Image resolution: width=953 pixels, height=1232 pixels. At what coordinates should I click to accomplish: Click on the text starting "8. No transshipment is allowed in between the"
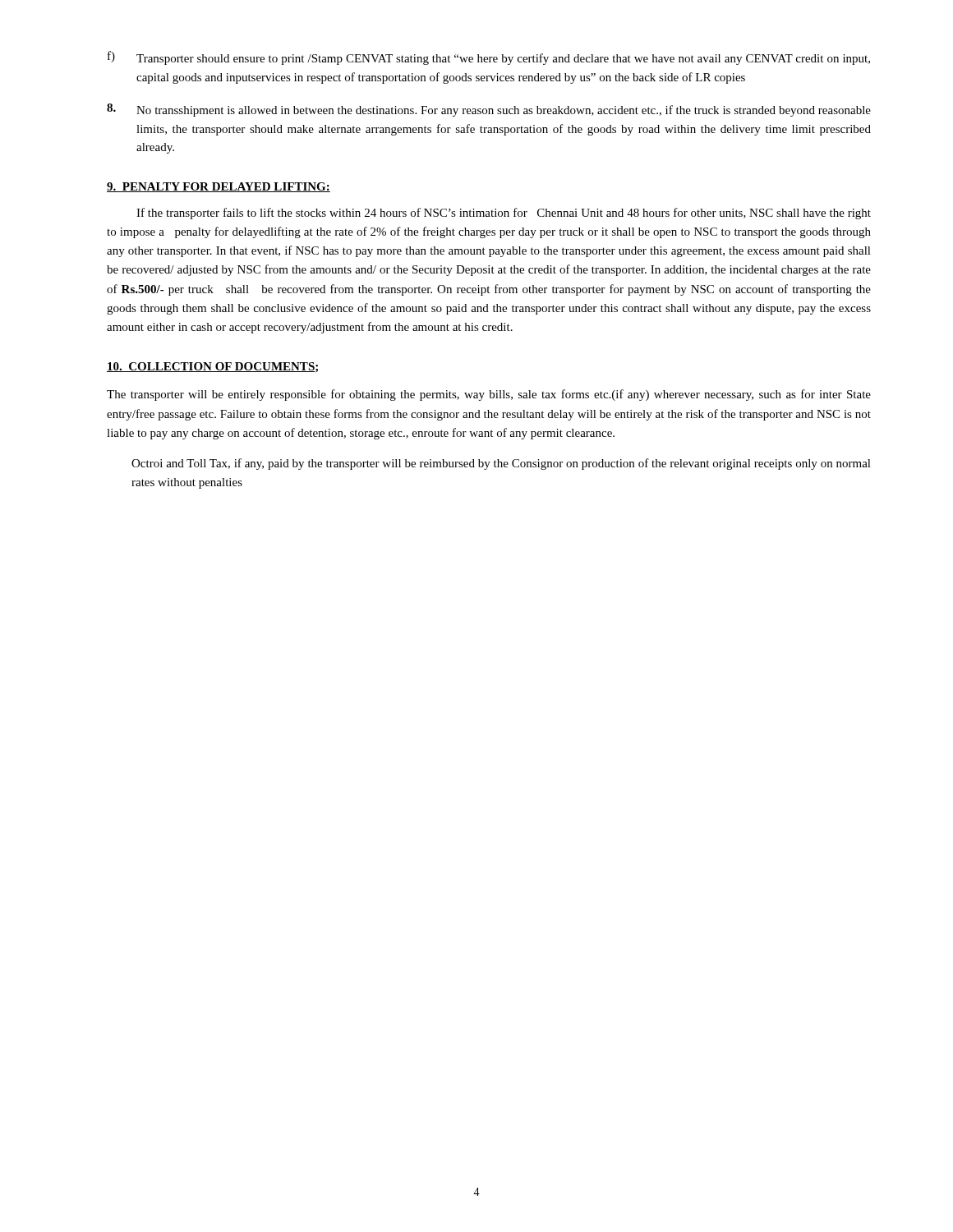(489, 129)
